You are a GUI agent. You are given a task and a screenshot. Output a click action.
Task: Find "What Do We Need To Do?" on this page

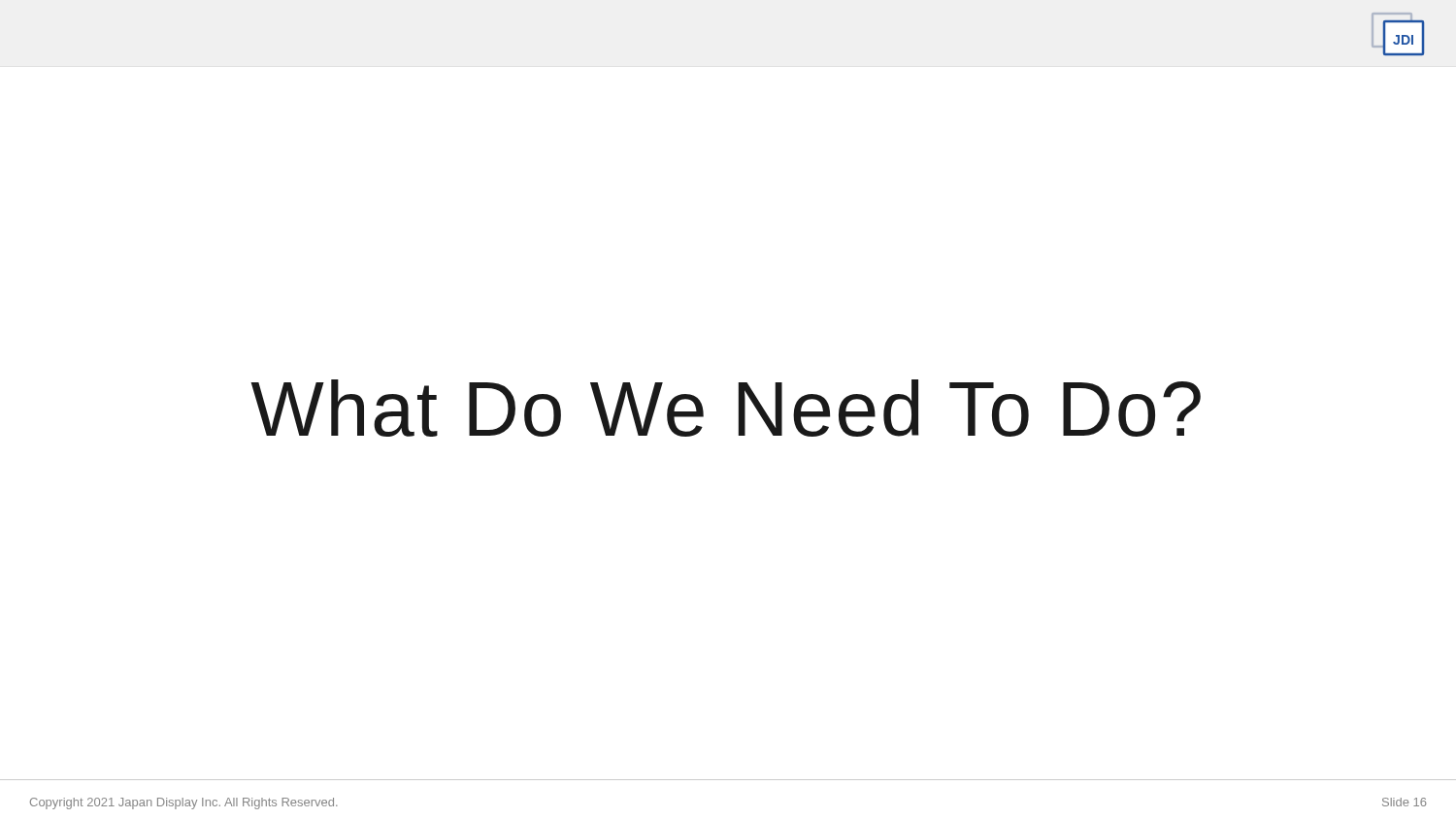coord(728,409)
